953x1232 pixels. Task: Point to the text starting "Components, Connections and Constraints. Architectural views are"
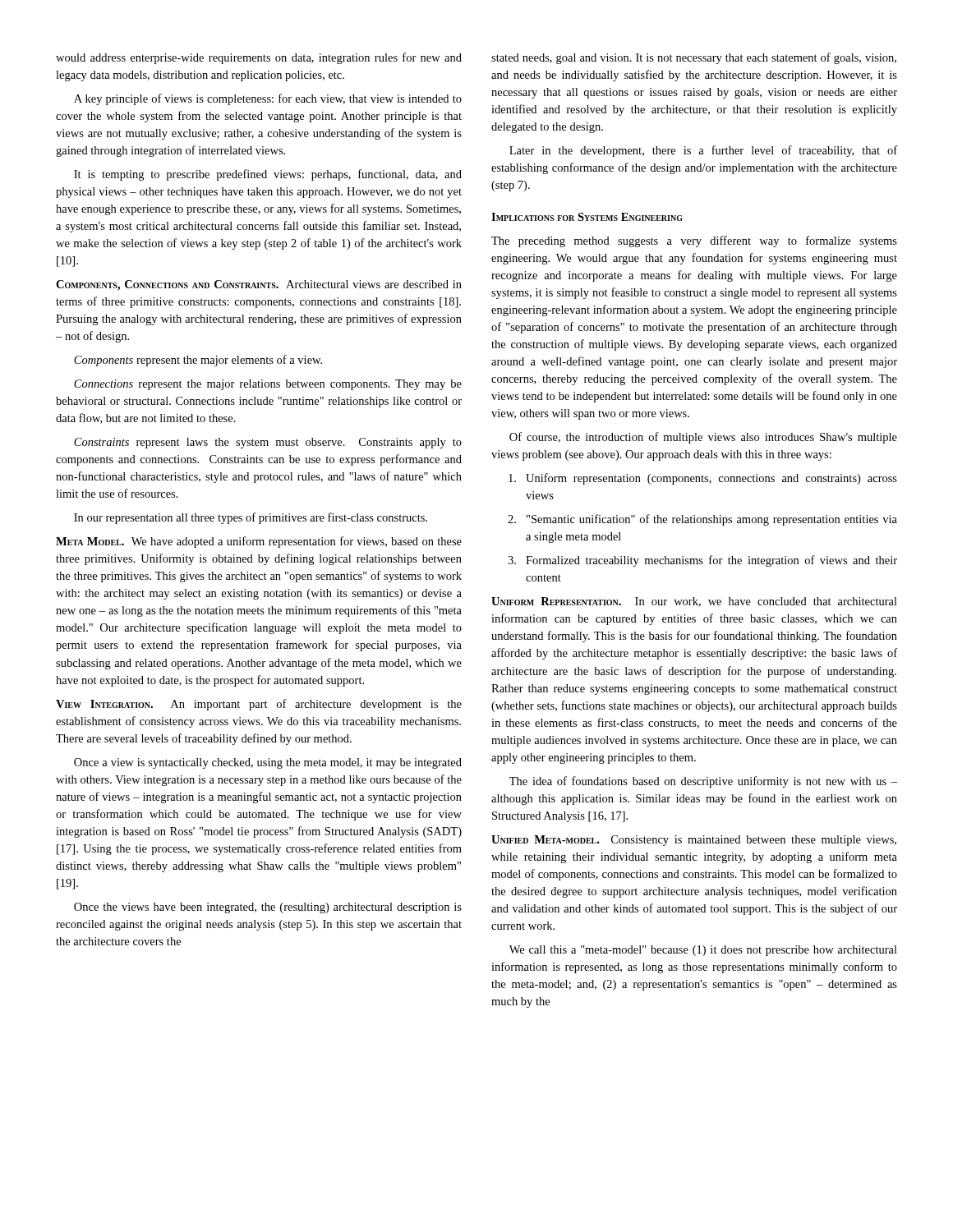(259, 311)
